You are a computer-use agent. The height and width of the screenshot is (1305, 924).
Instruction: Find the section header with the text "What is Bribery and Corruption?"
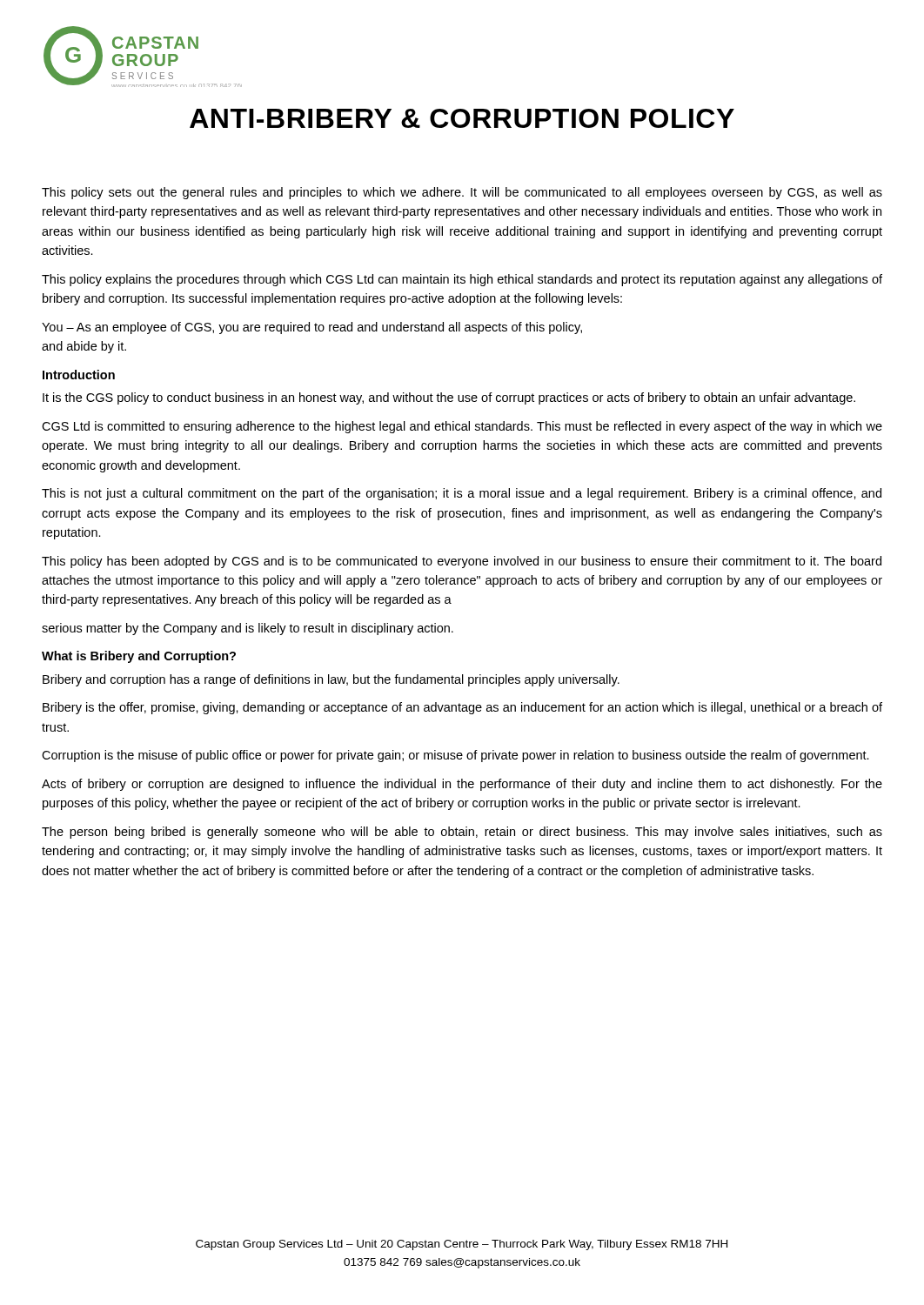coord(139,657)
